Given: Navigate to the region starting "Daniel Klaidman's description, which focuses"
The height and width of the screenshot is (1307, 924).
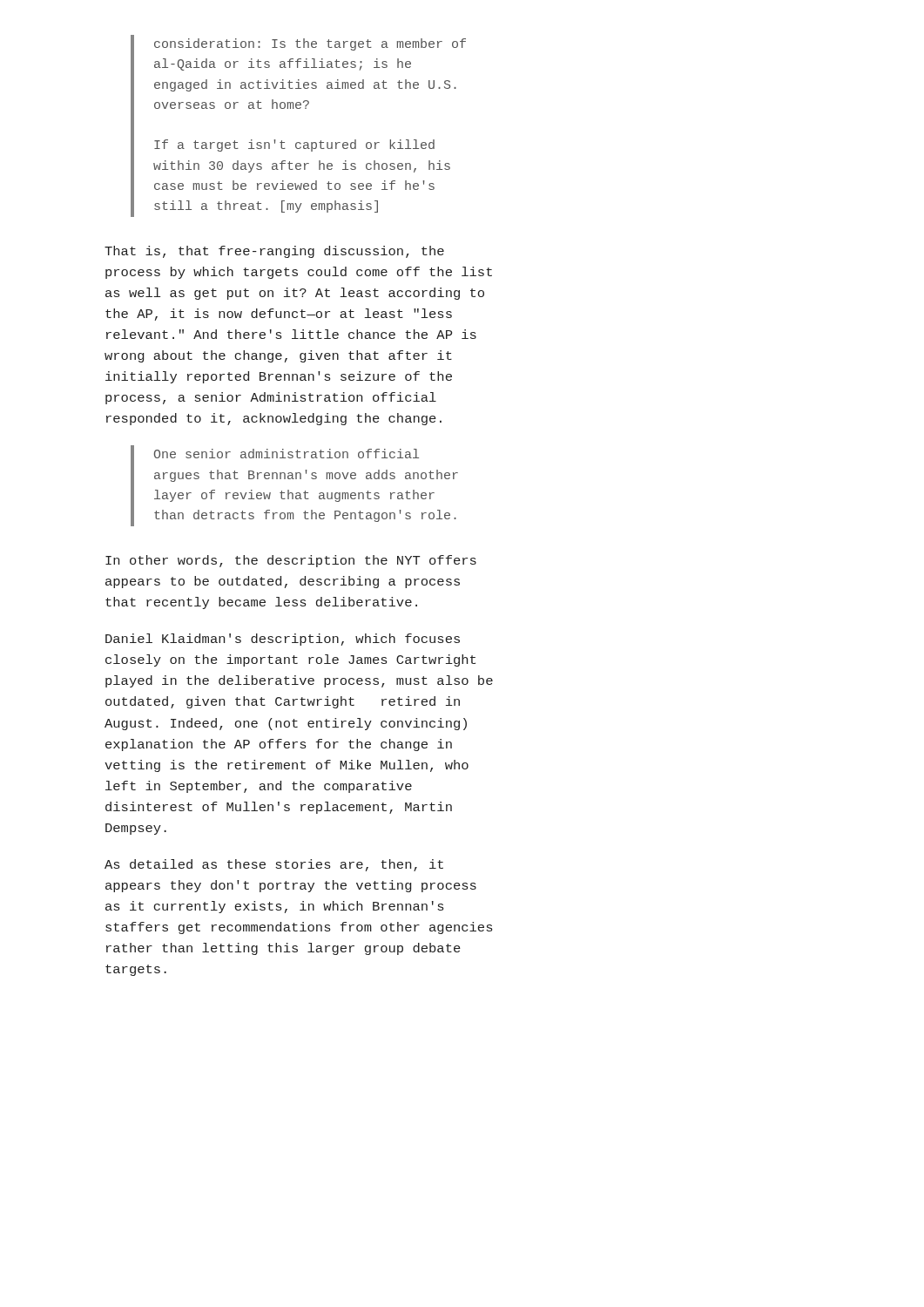Looking at the screenshot, I should tap(299, 734).
